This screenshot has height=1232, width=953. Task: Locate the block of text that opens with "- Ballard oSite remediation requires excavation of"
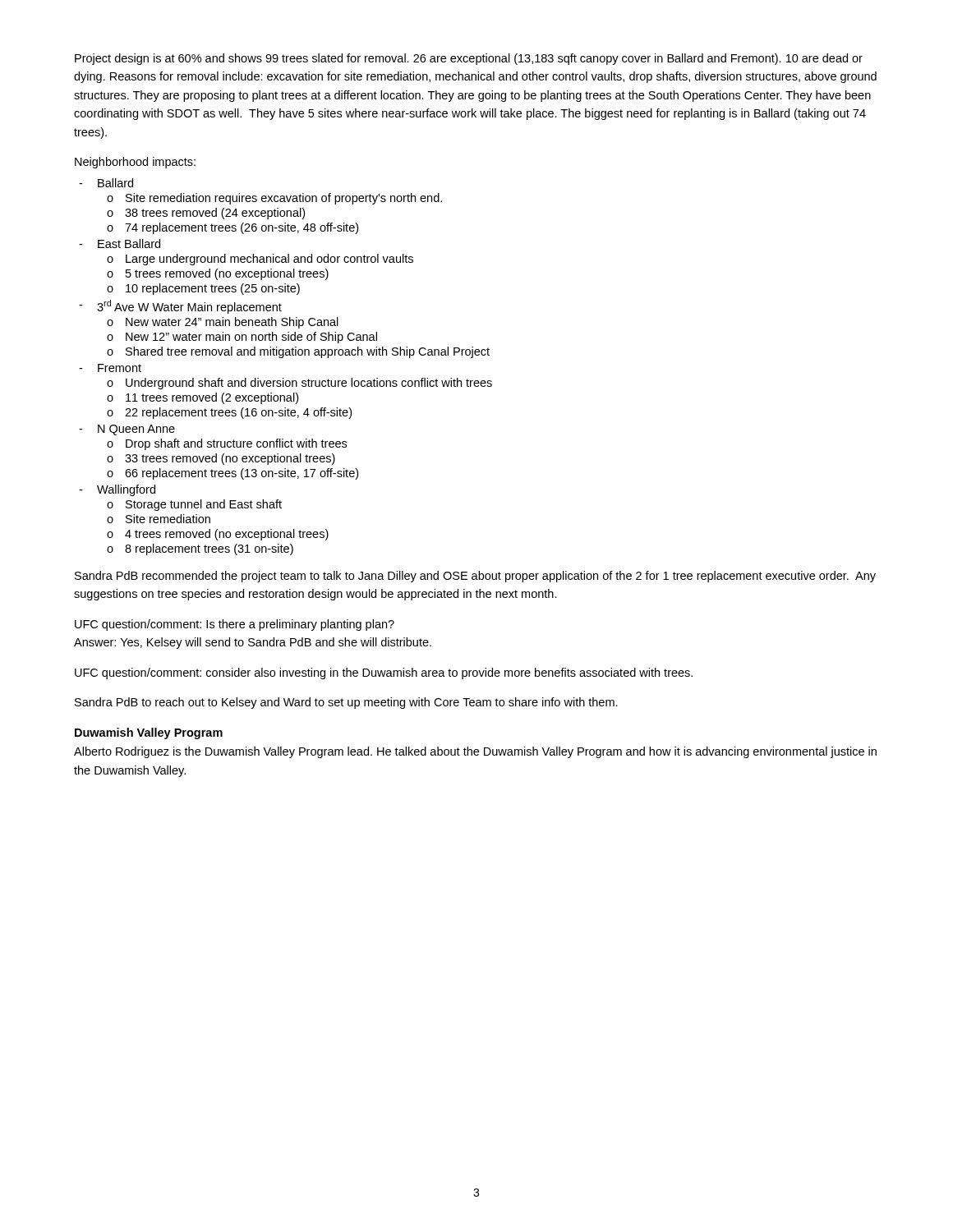coord(106,183)
